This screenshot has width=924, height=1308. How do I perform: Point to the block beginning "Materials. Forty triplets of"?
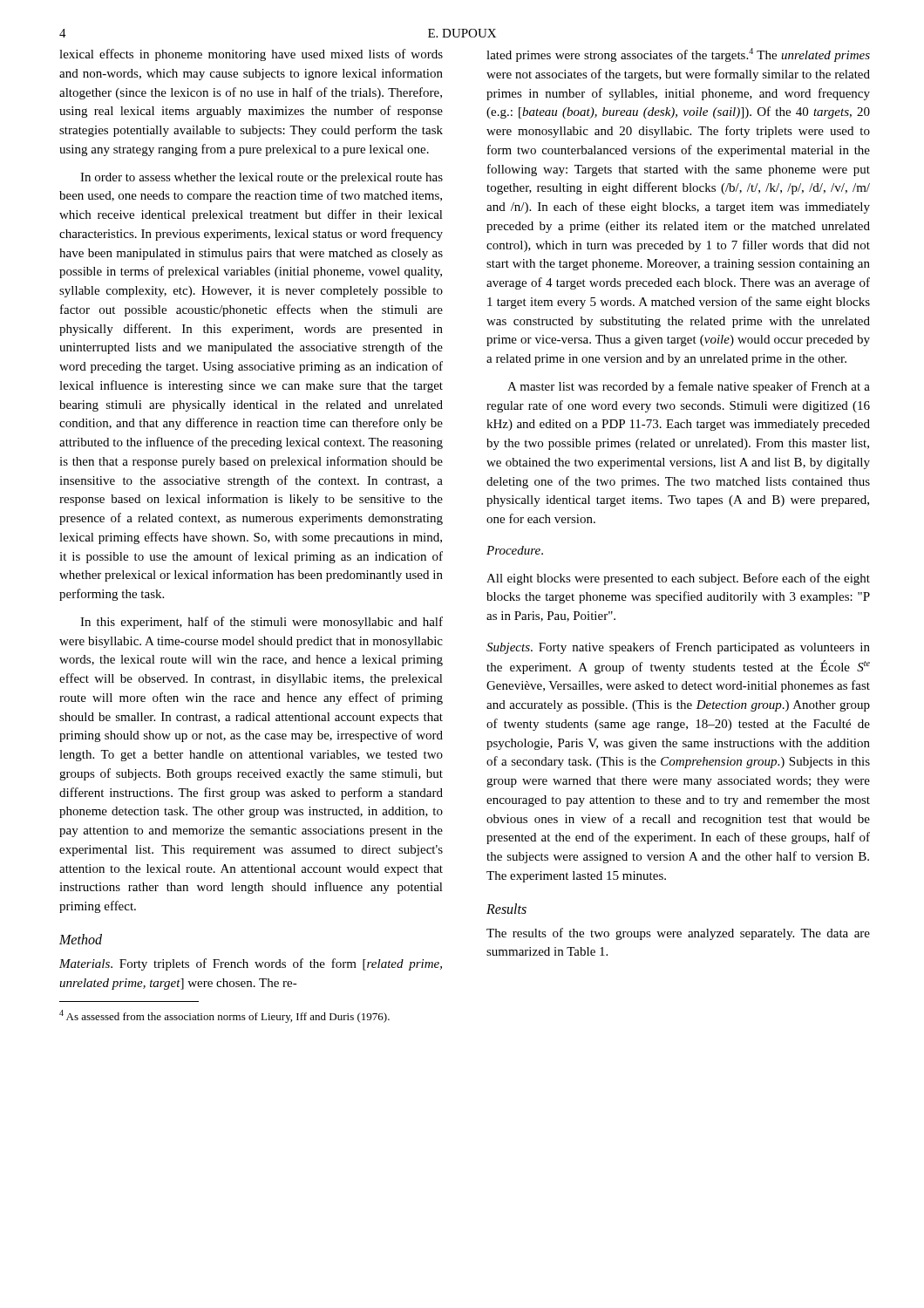click(x=251, y=974)
